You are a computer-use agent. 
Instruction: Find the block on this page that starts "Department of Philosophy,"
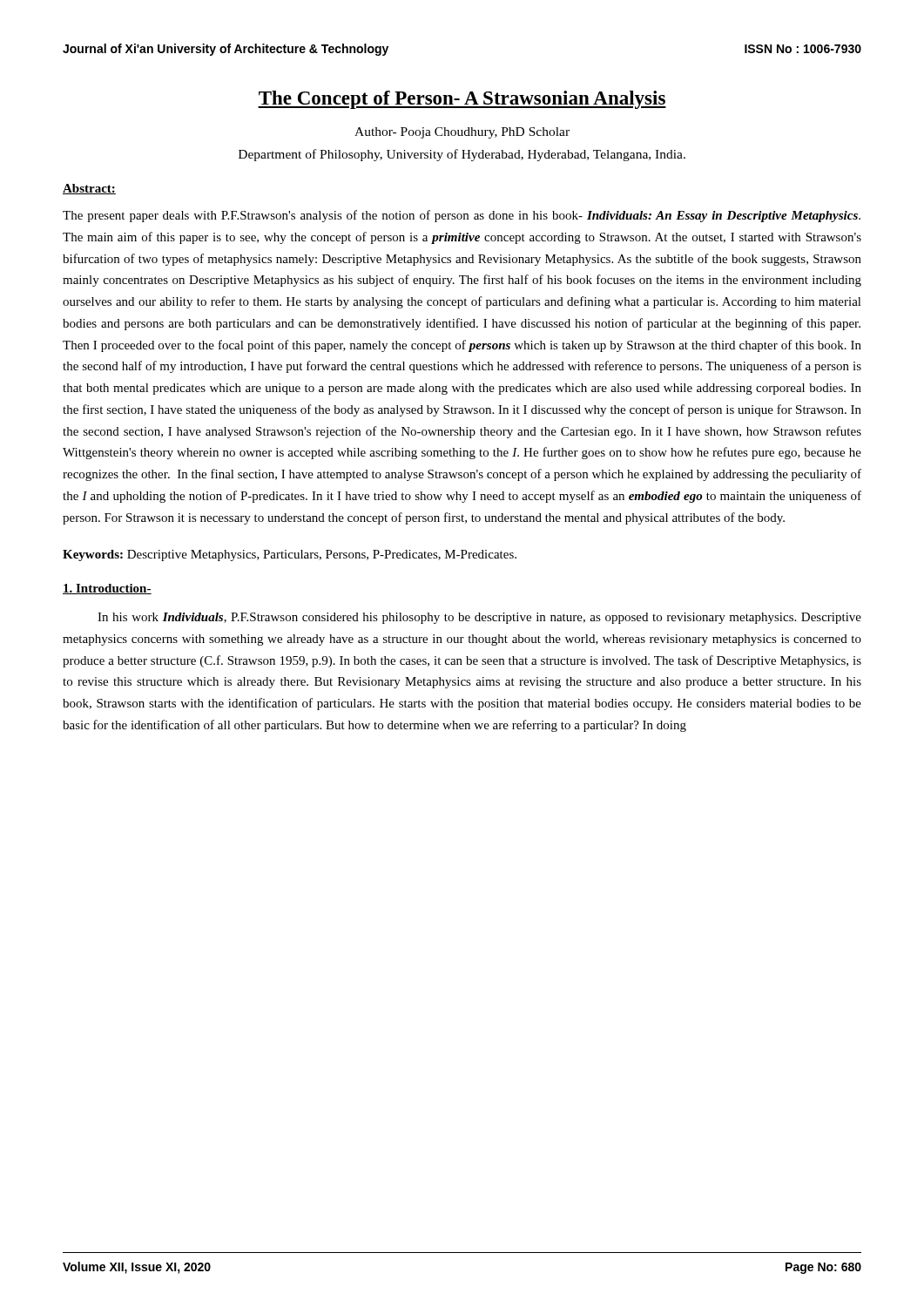coord(462,154)
